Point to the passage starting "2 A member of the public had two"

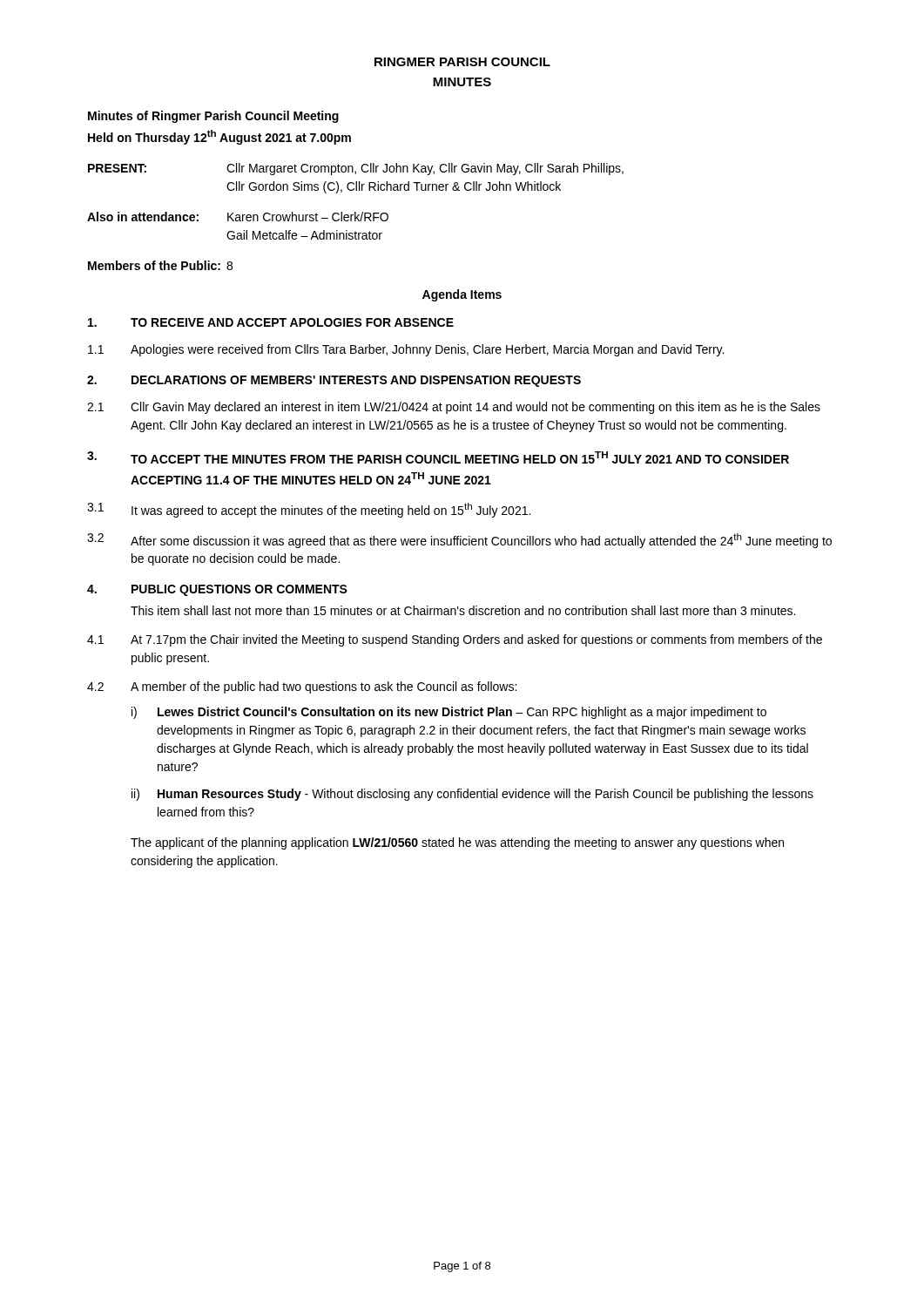302,687
